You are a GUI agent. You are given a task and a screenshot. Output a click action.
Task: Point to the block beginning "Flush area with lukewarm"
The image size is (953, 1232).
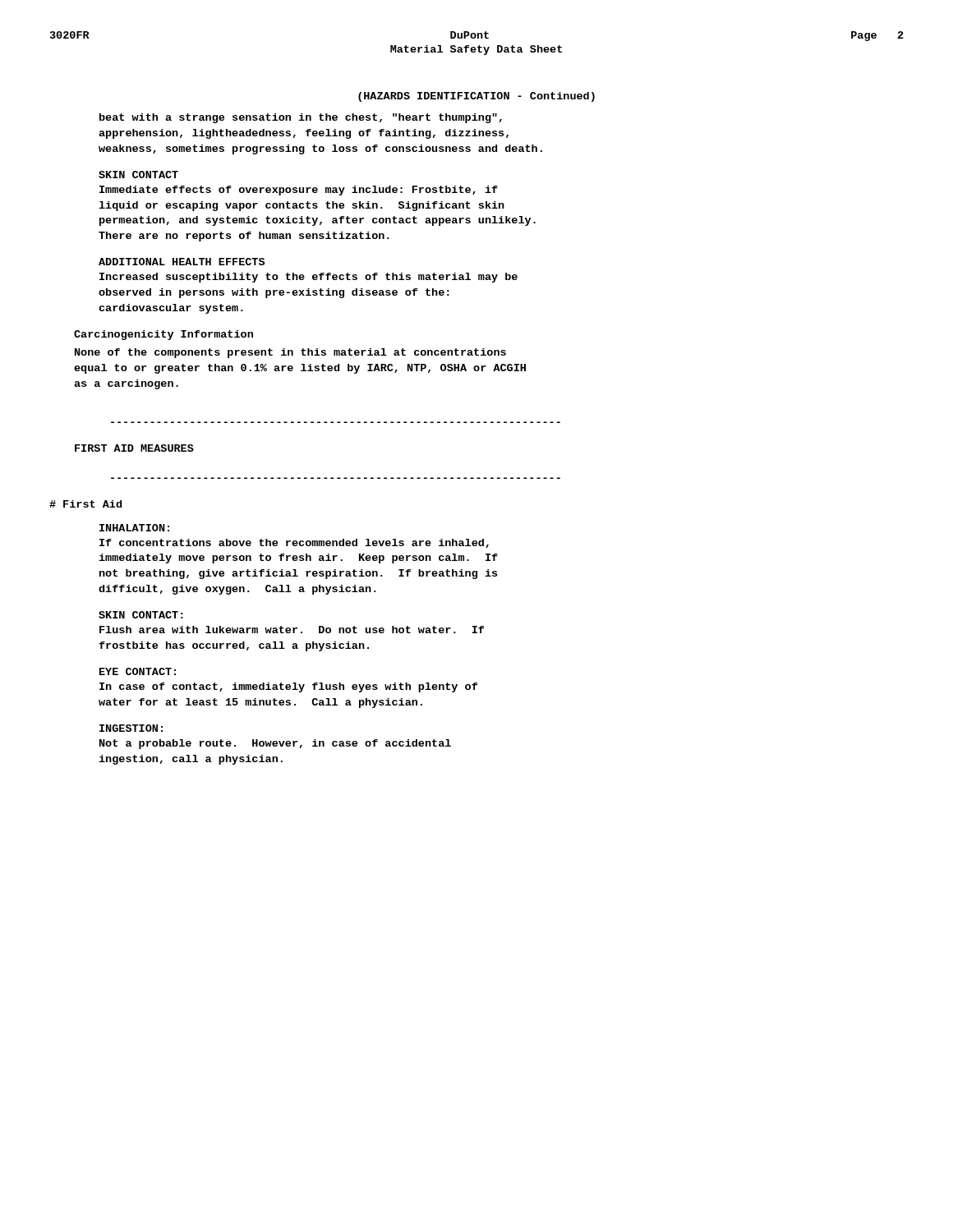(x=292, y=638)
